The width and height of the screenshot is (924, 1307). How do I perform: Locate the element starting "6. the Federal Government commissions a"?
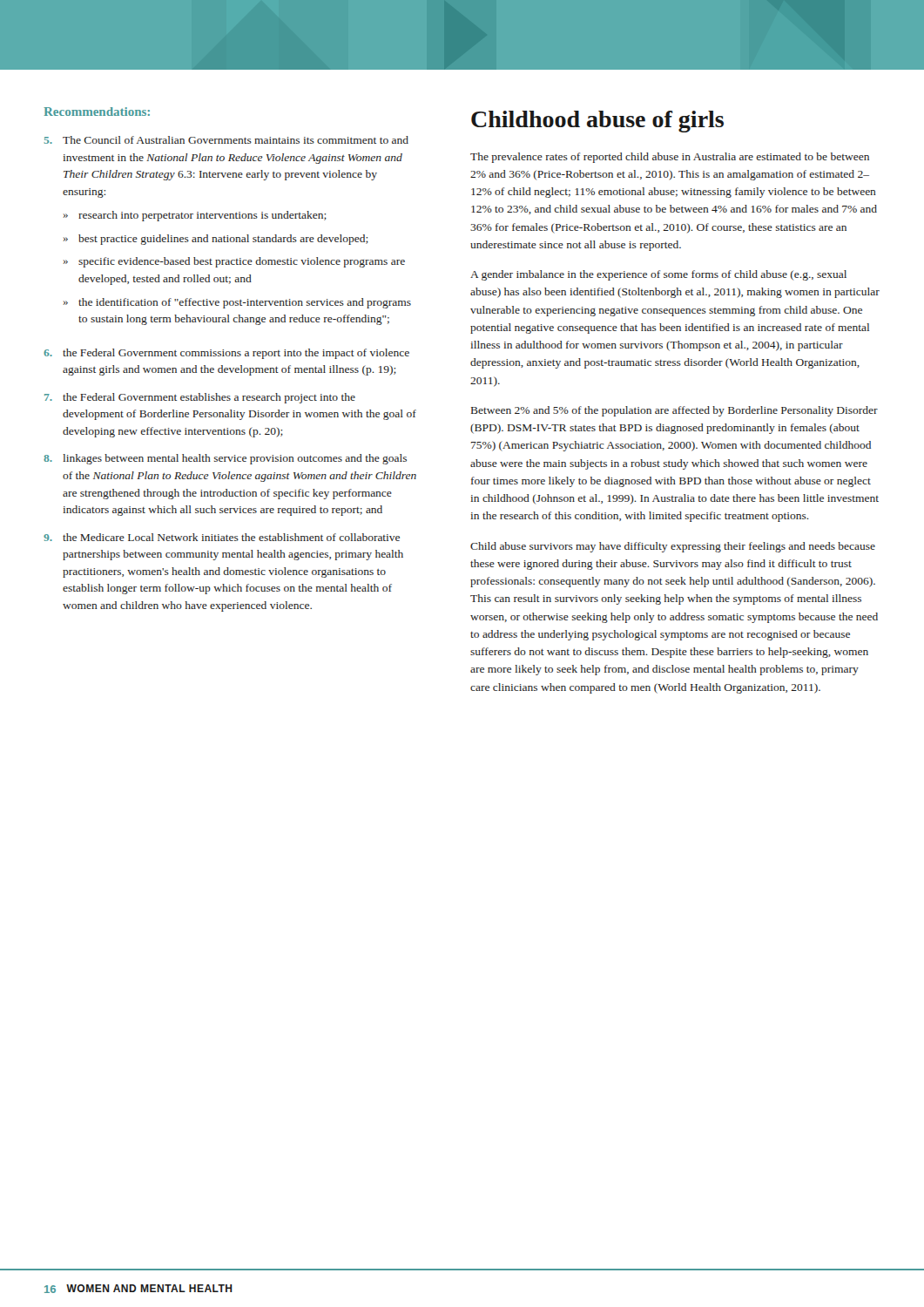231,361
